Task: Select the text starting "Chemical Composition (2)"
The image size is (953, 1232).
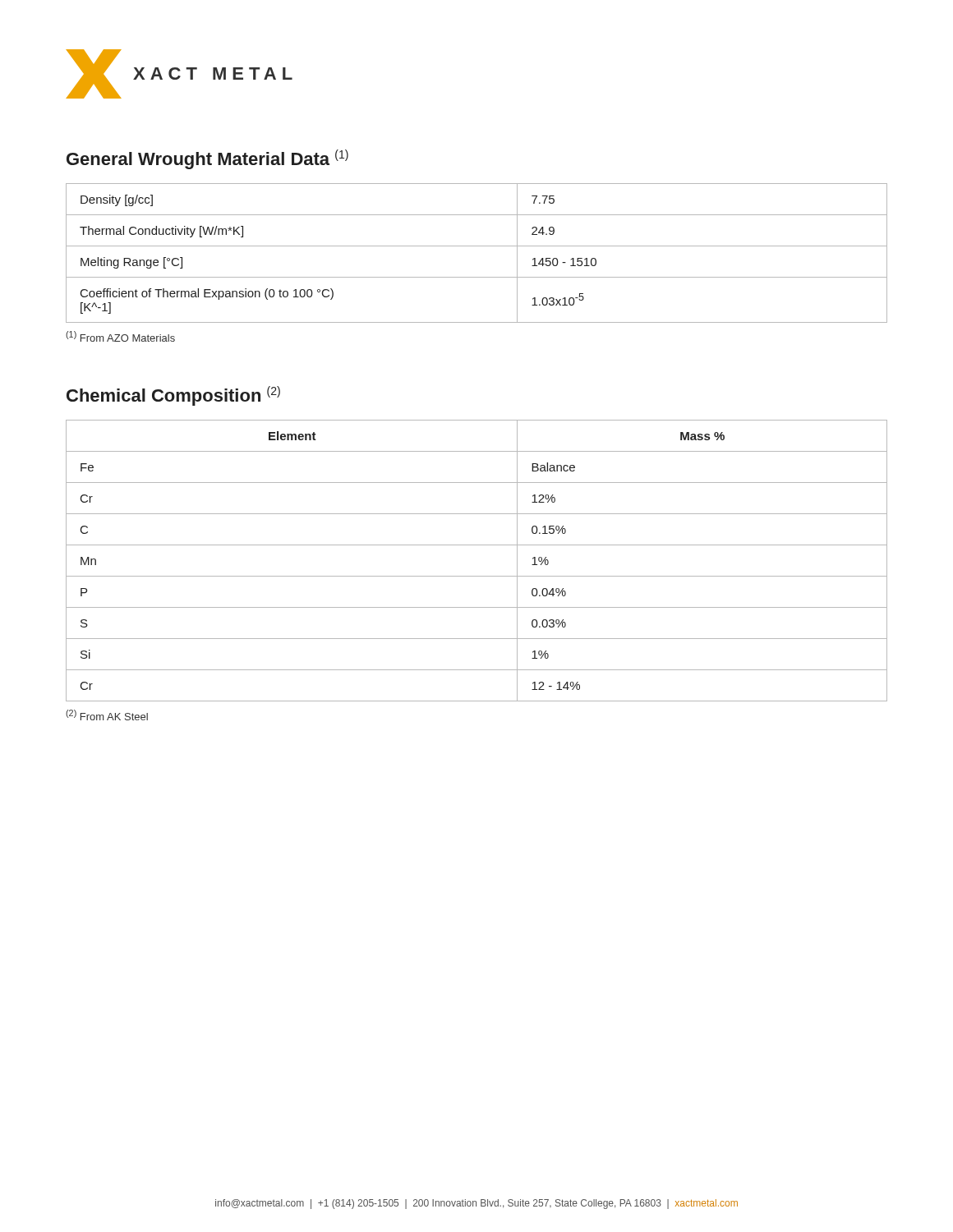Action: coord(173,395)
